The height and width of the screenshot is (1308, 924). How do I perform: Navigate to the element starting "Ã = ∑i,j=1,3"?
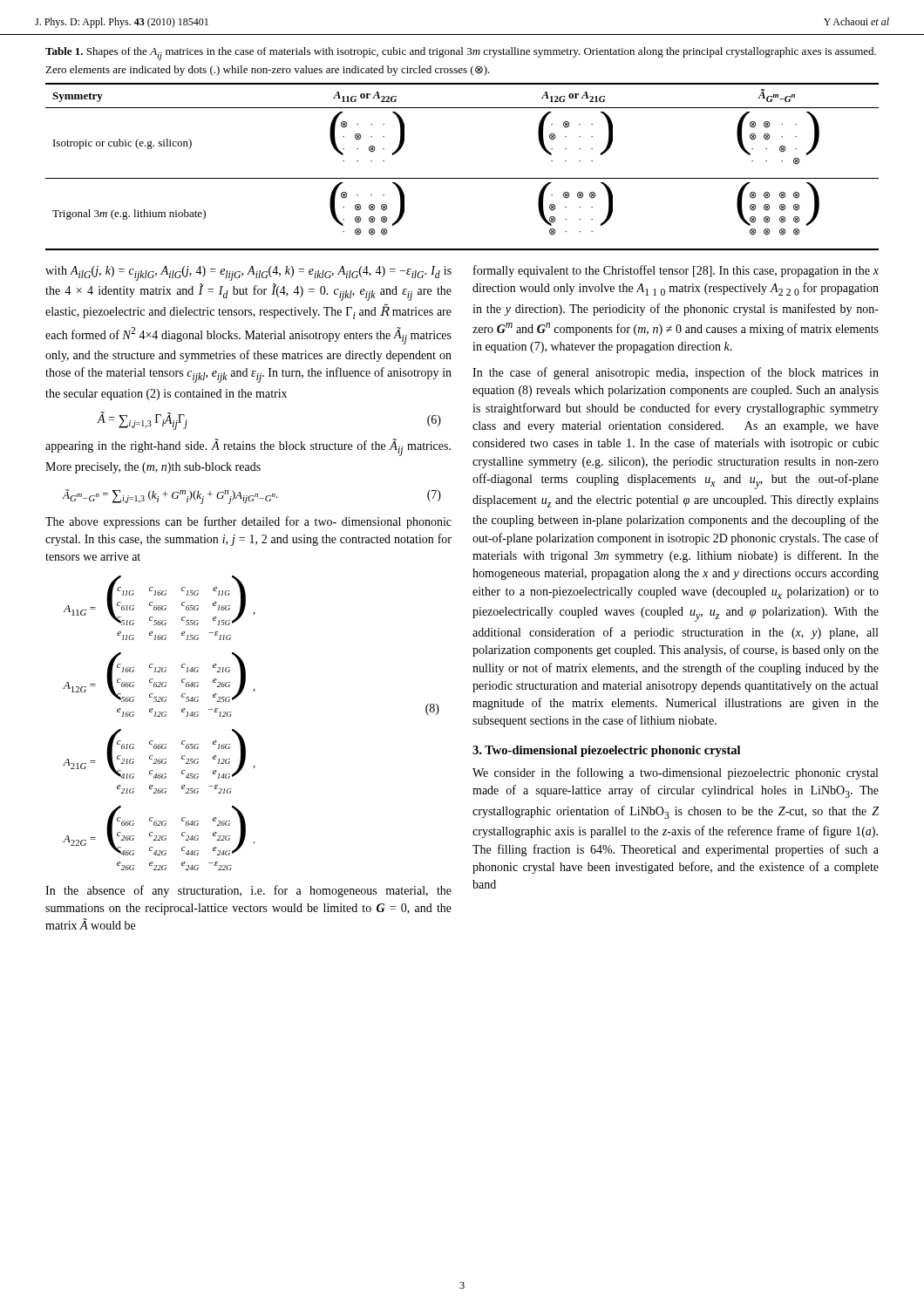pyautogui.click(x=136, y=421)
